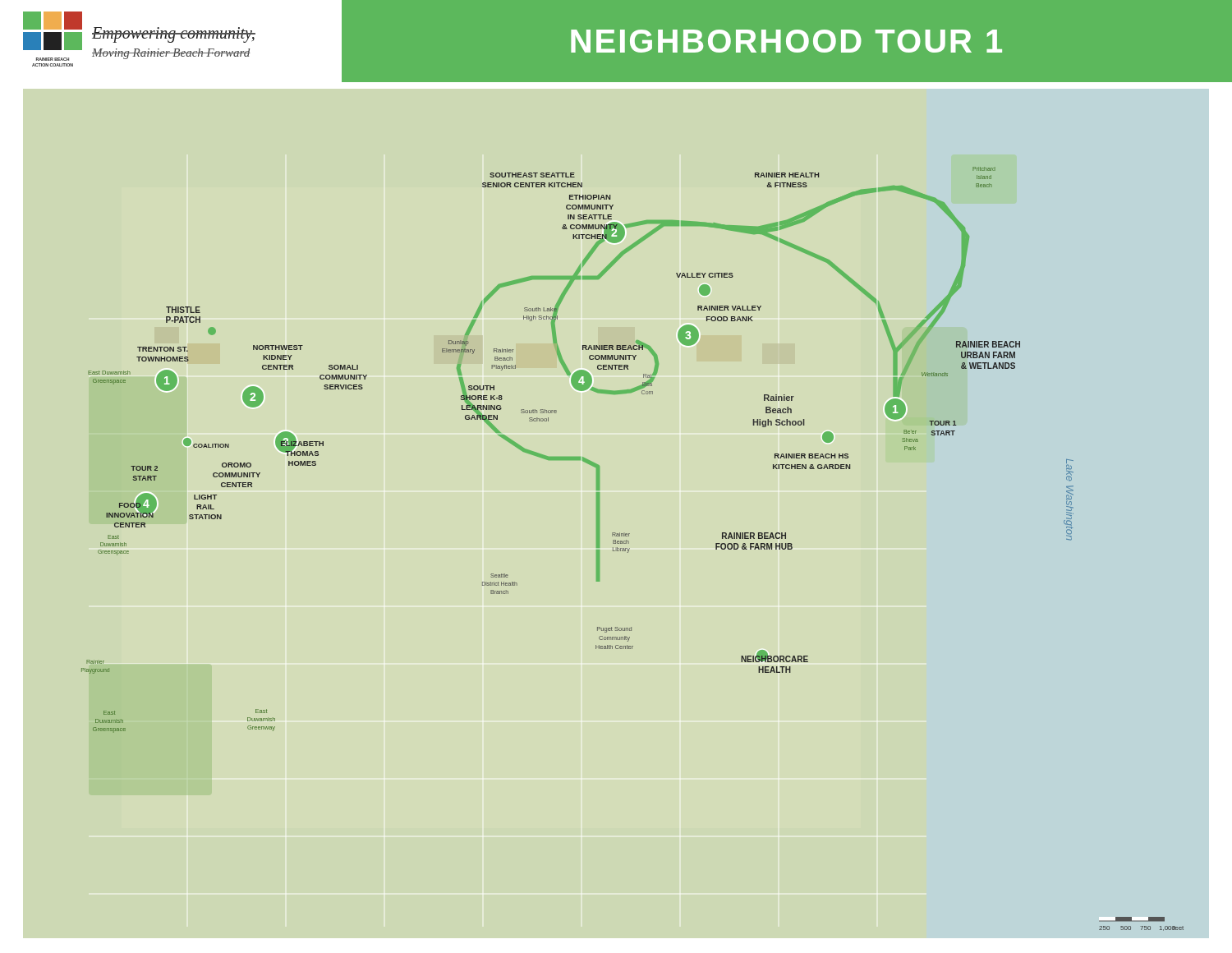Screen dimensions: 953x1232
Task: Select the map
Action: [x=616, y=513]
